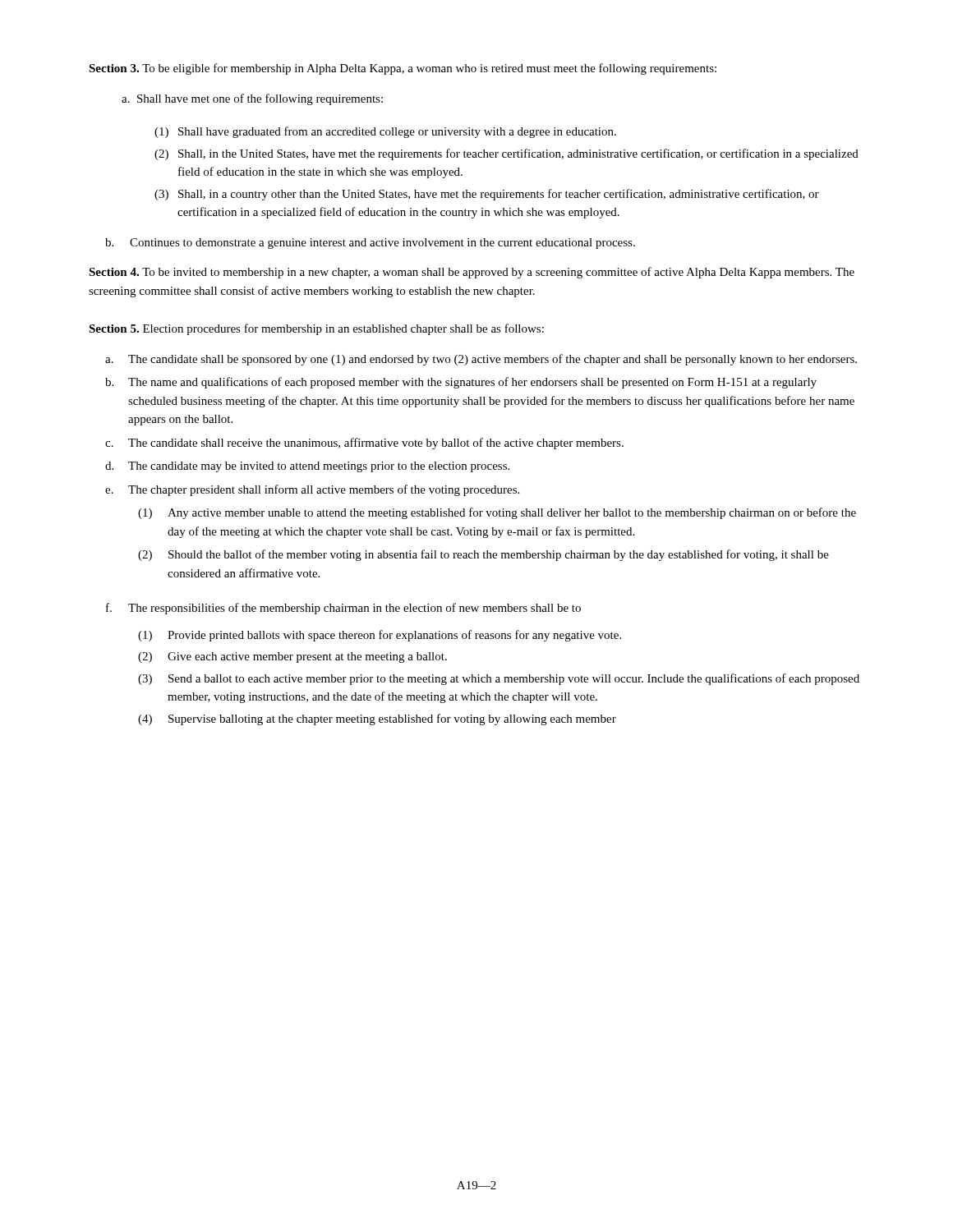Click on the element starting "(1) Any active member unable to attend the"
Viewport: 953px width, 1232px height.
[x=501, y=522]
